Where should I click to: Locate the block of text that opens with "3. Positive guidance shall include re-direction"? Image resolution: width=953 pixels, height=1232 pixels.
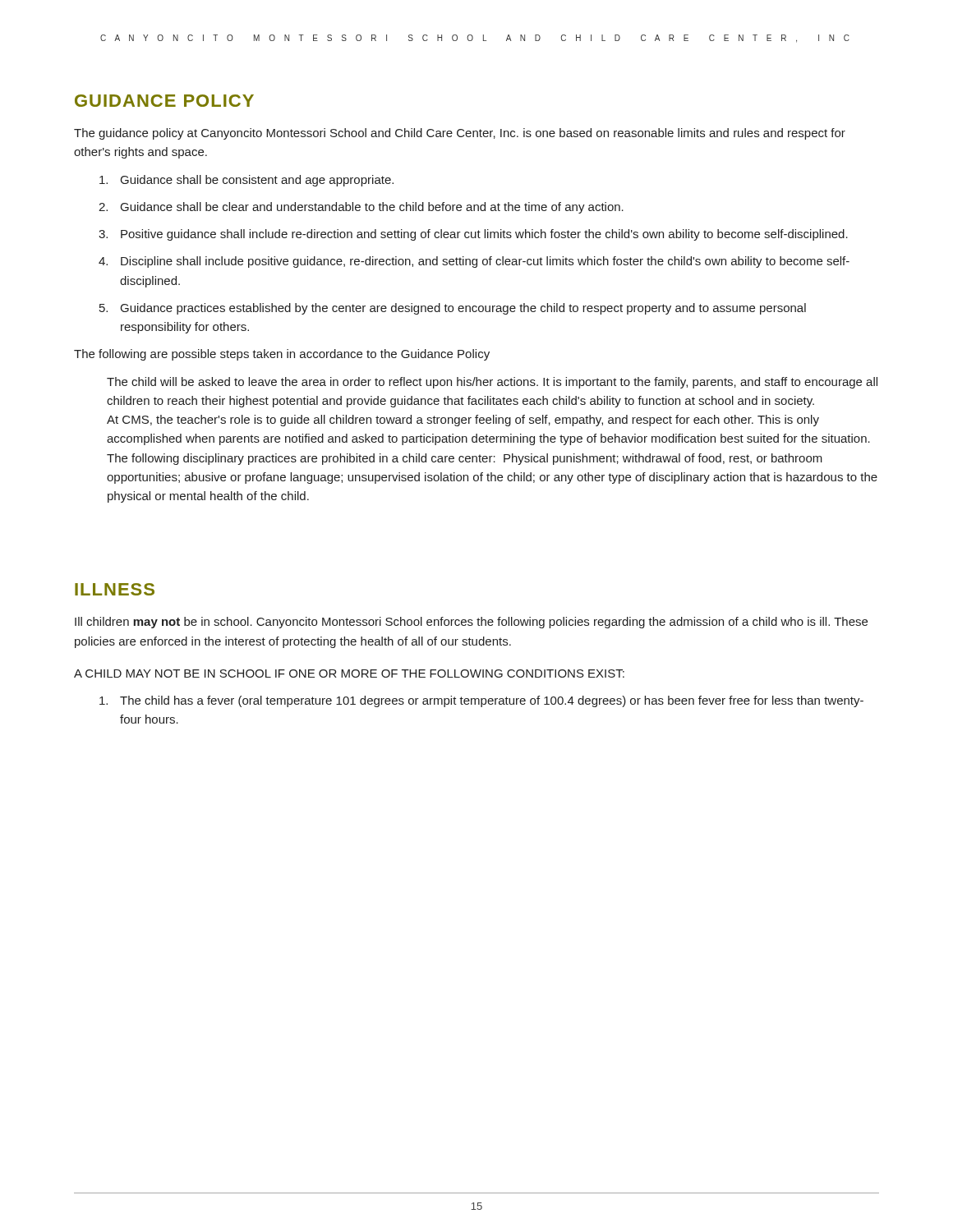(x=473, y=234)
